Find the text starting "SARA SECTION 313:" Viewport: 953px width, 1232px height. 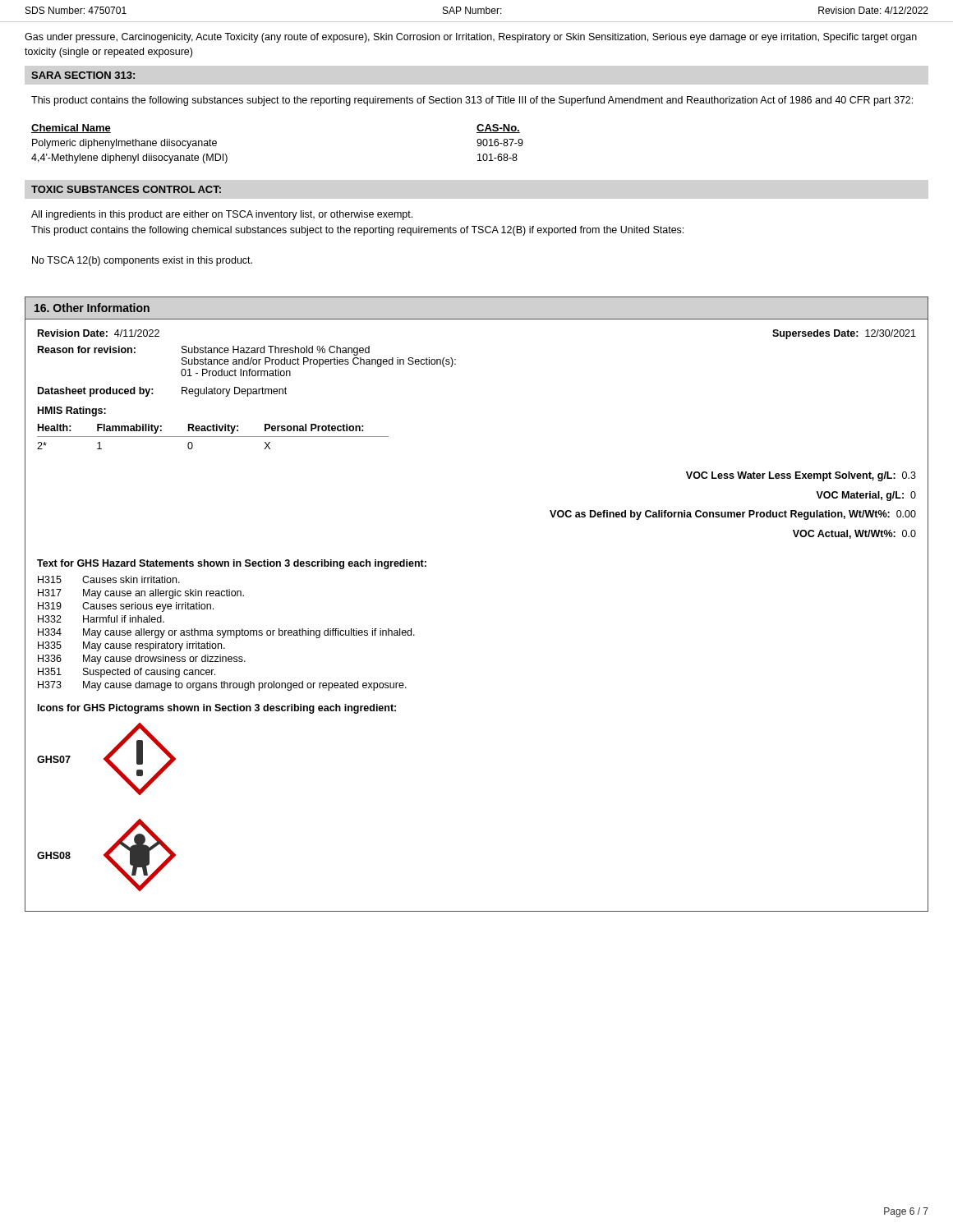point(84,75)
